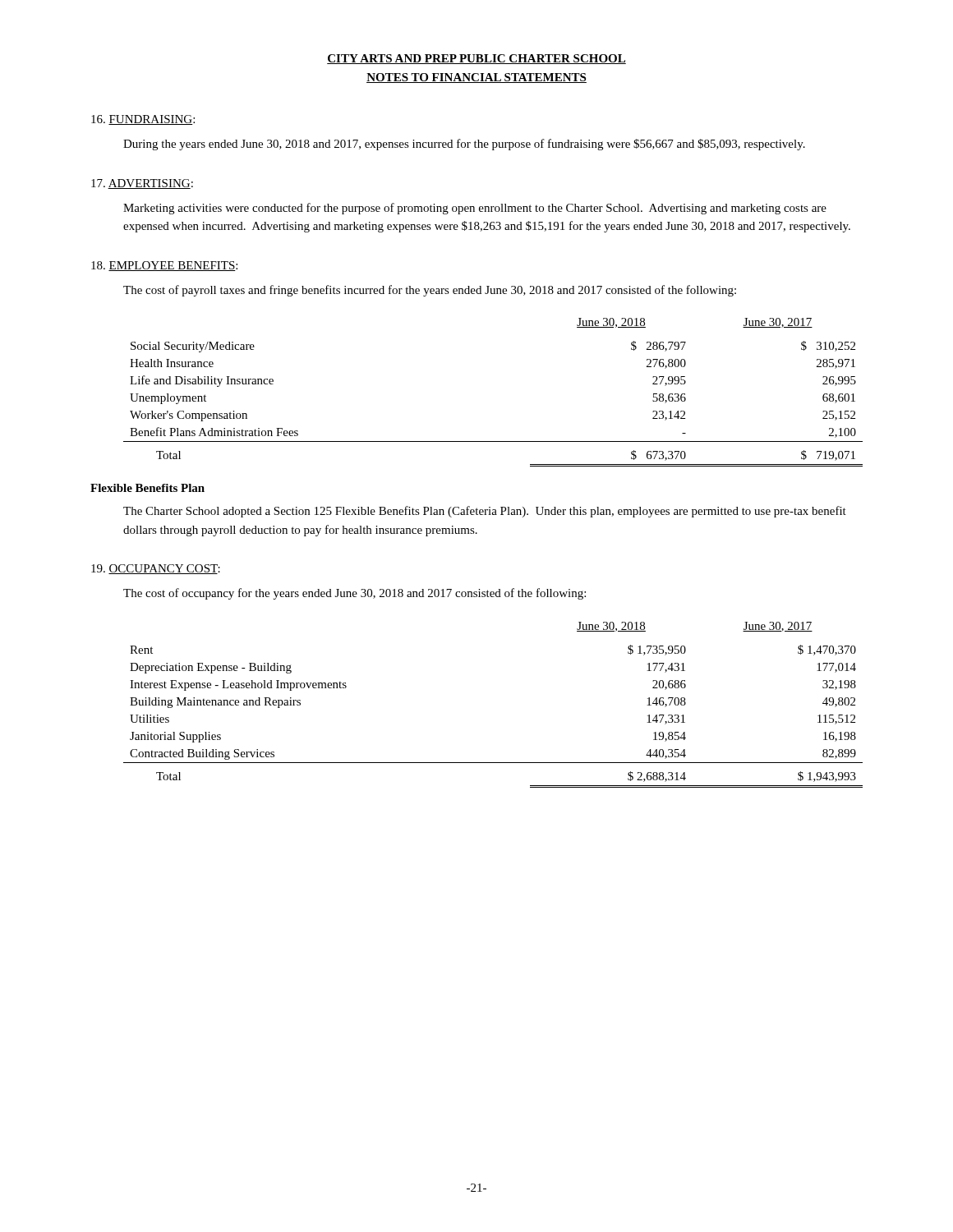
Task: Click on the block starting "18. EMPLOYEE BENEFITS:"
Action: point(164,265)
